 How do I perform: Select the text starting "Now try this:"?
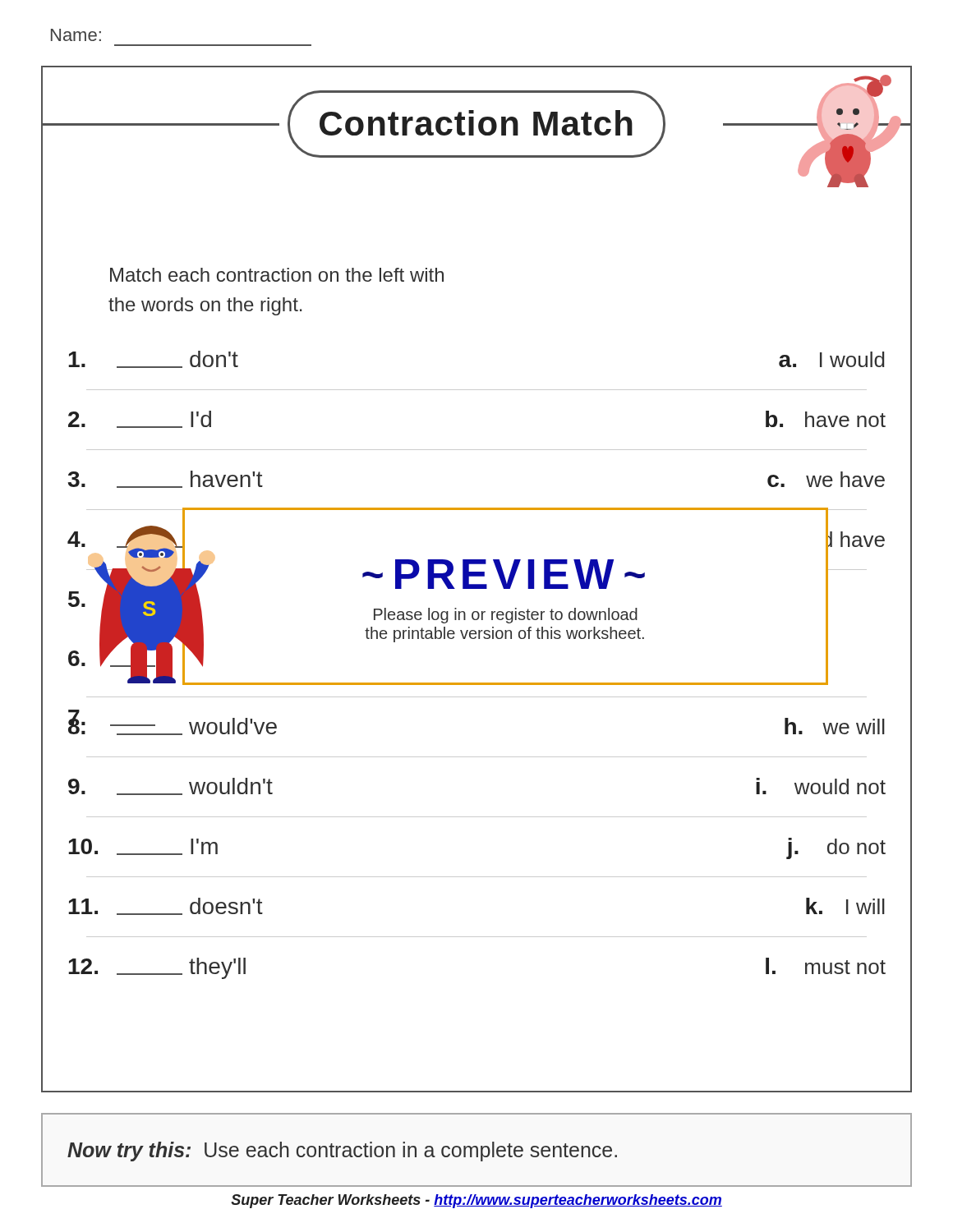pyautogui.click(x=343, y=1150)
